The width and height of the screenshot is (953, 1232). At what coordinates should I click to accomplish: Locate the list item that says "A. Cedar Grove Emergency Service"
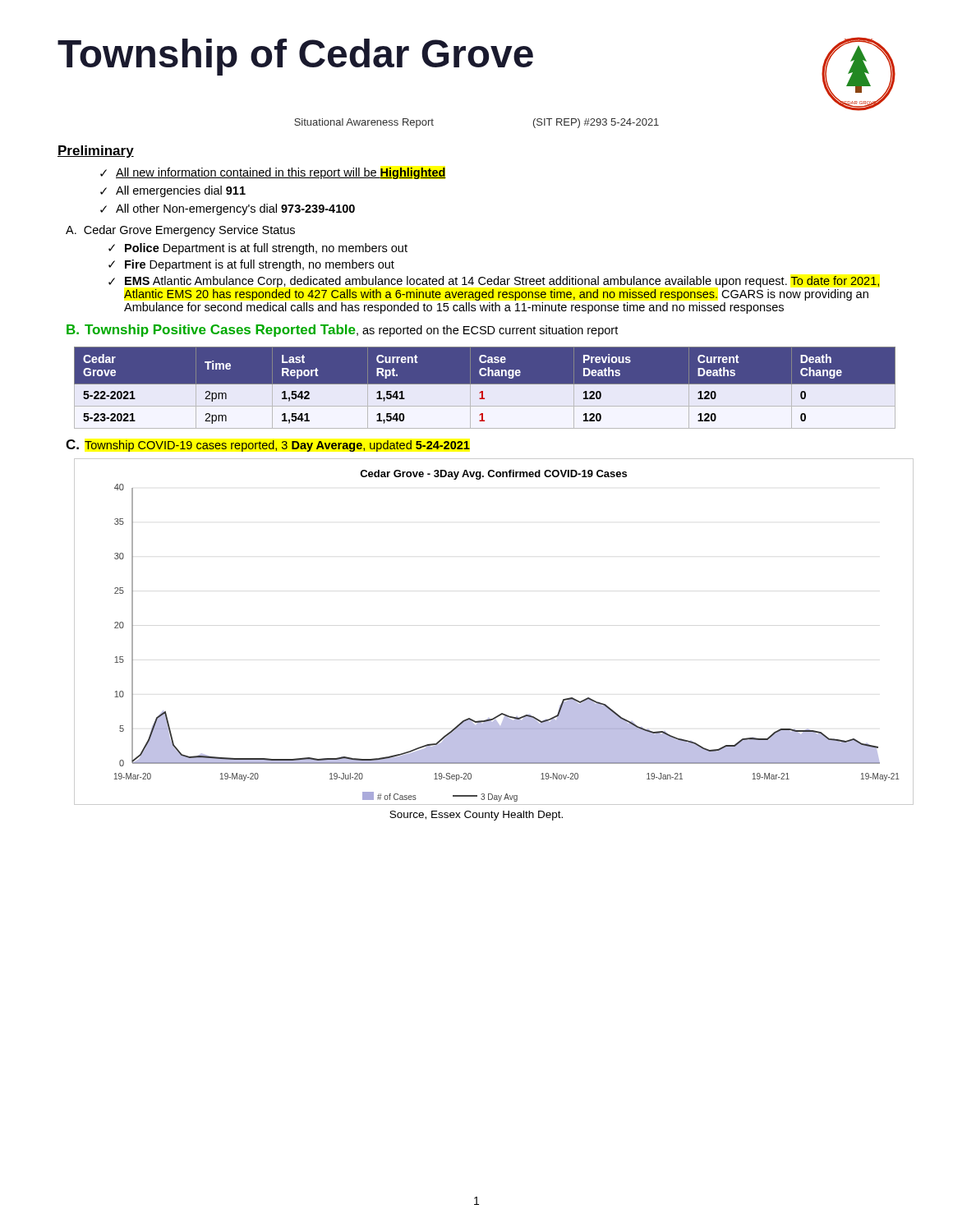click(181, 230)
